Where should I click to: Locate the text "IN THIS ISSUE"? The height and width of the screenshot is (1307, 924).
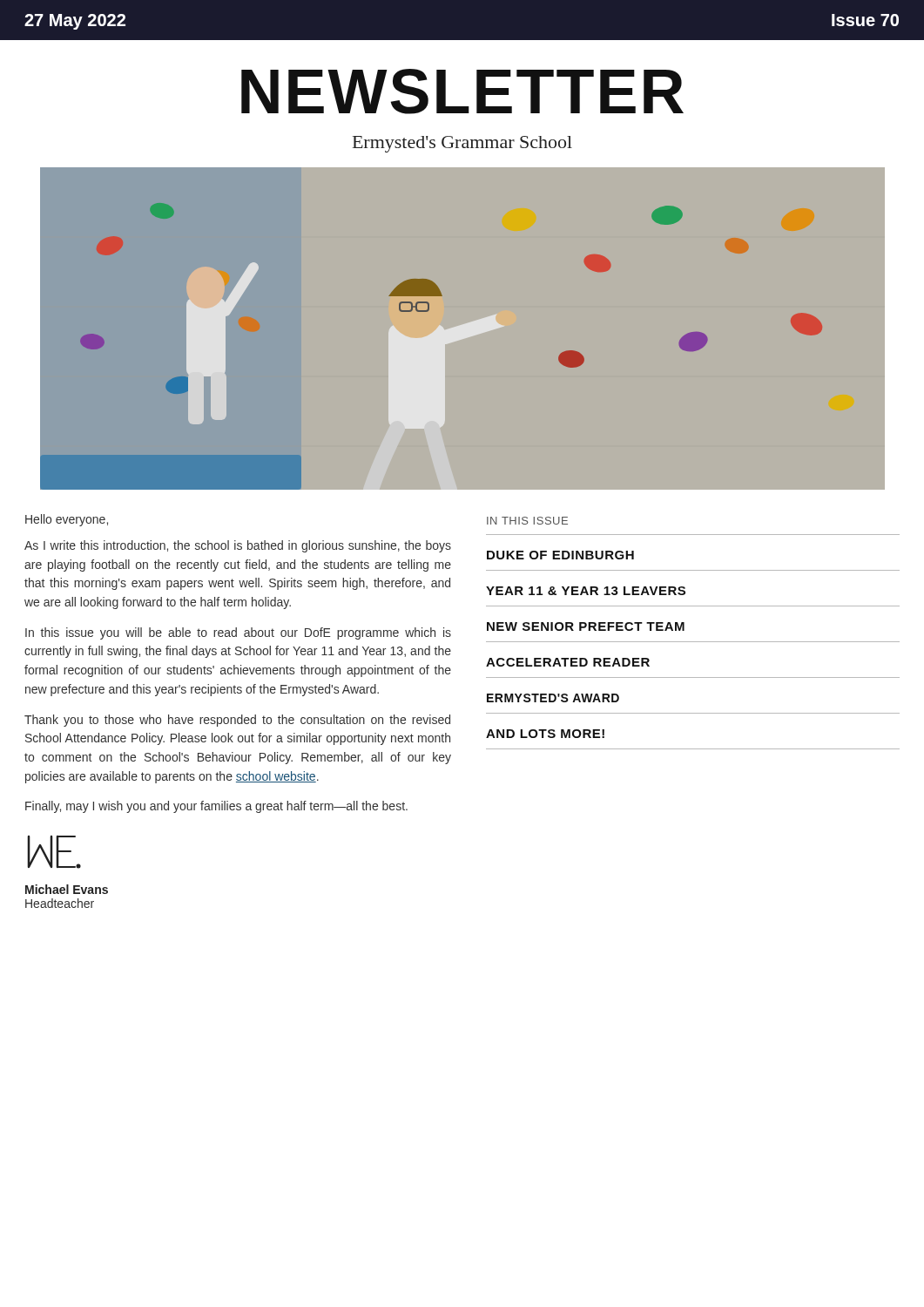coord(527,521)
